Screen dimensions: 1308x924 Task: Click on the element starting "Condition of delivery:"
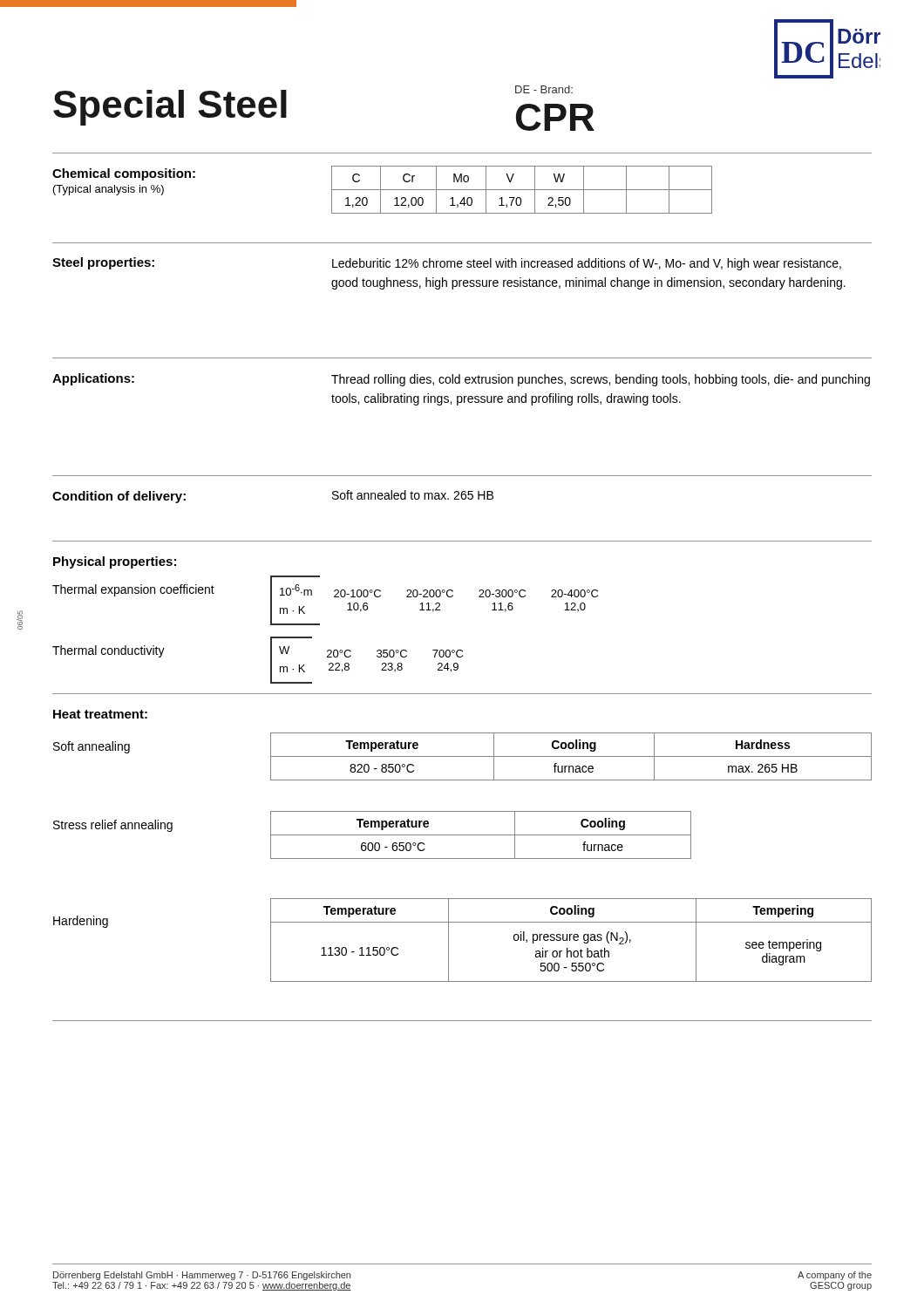119,496
